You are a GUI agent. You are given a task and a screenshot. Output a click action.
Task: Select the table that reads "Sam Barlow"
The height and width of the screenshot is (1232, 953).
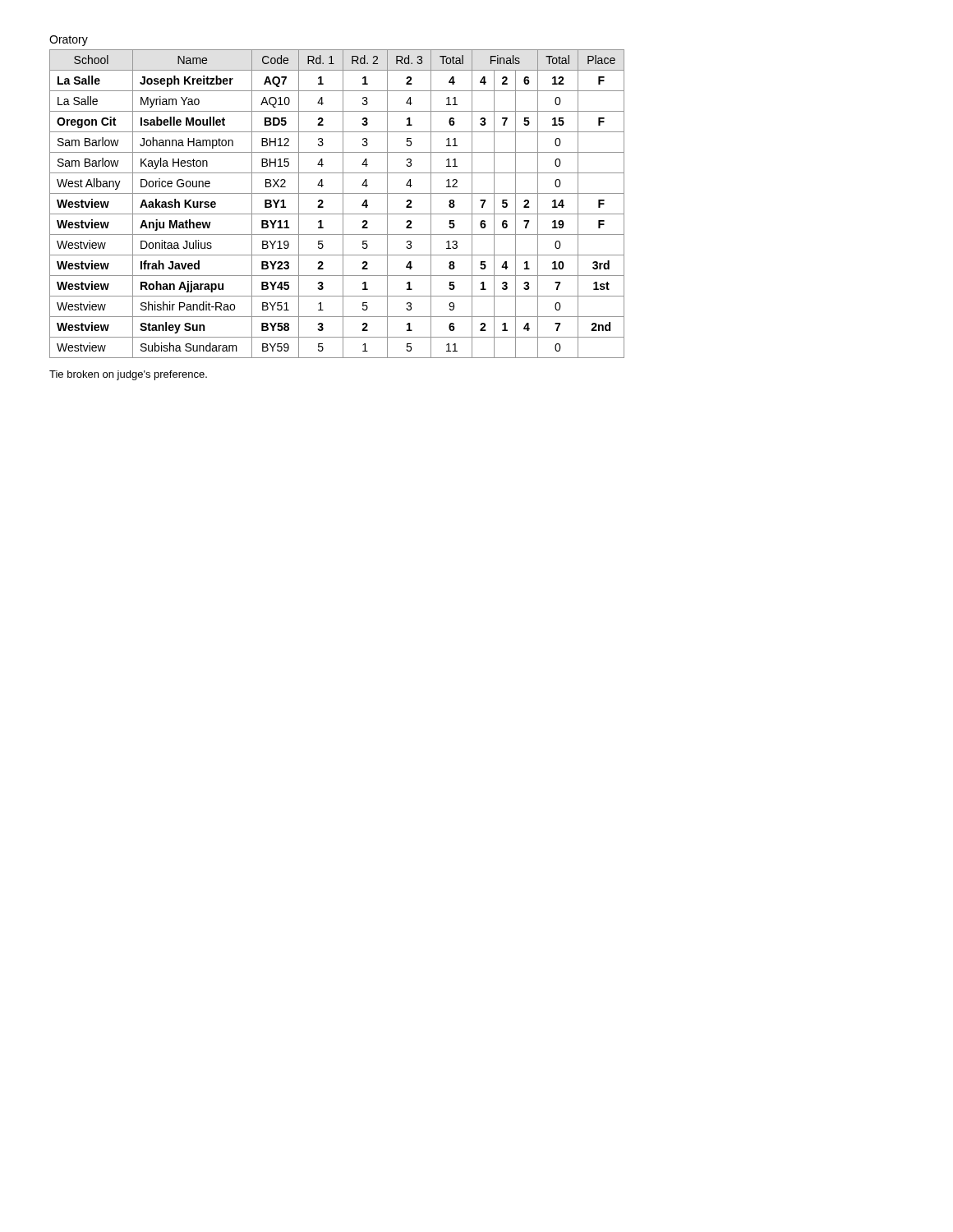point(476,204)
